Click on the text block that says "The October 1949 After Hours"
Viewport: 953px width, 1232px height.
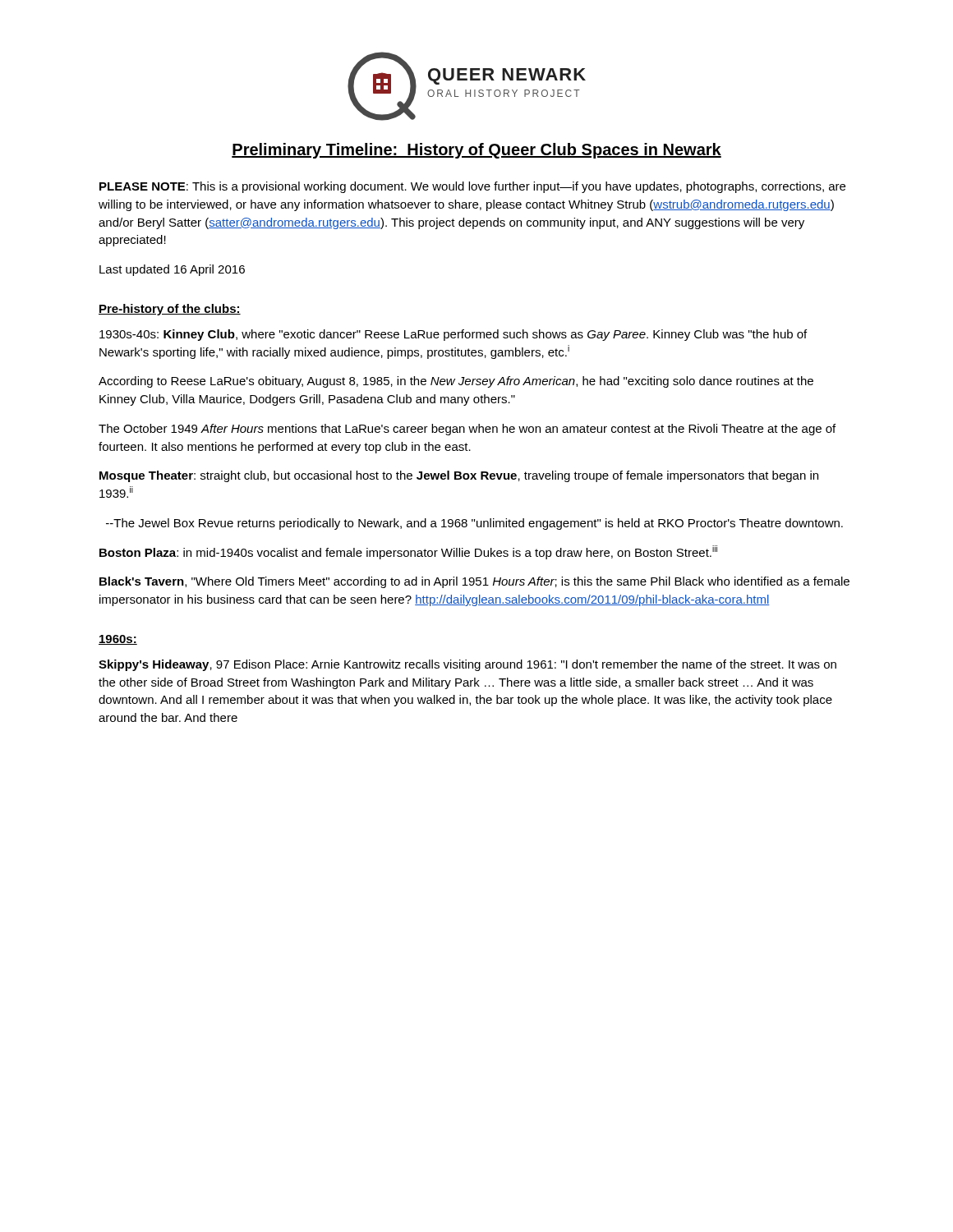tap(467, 437)
